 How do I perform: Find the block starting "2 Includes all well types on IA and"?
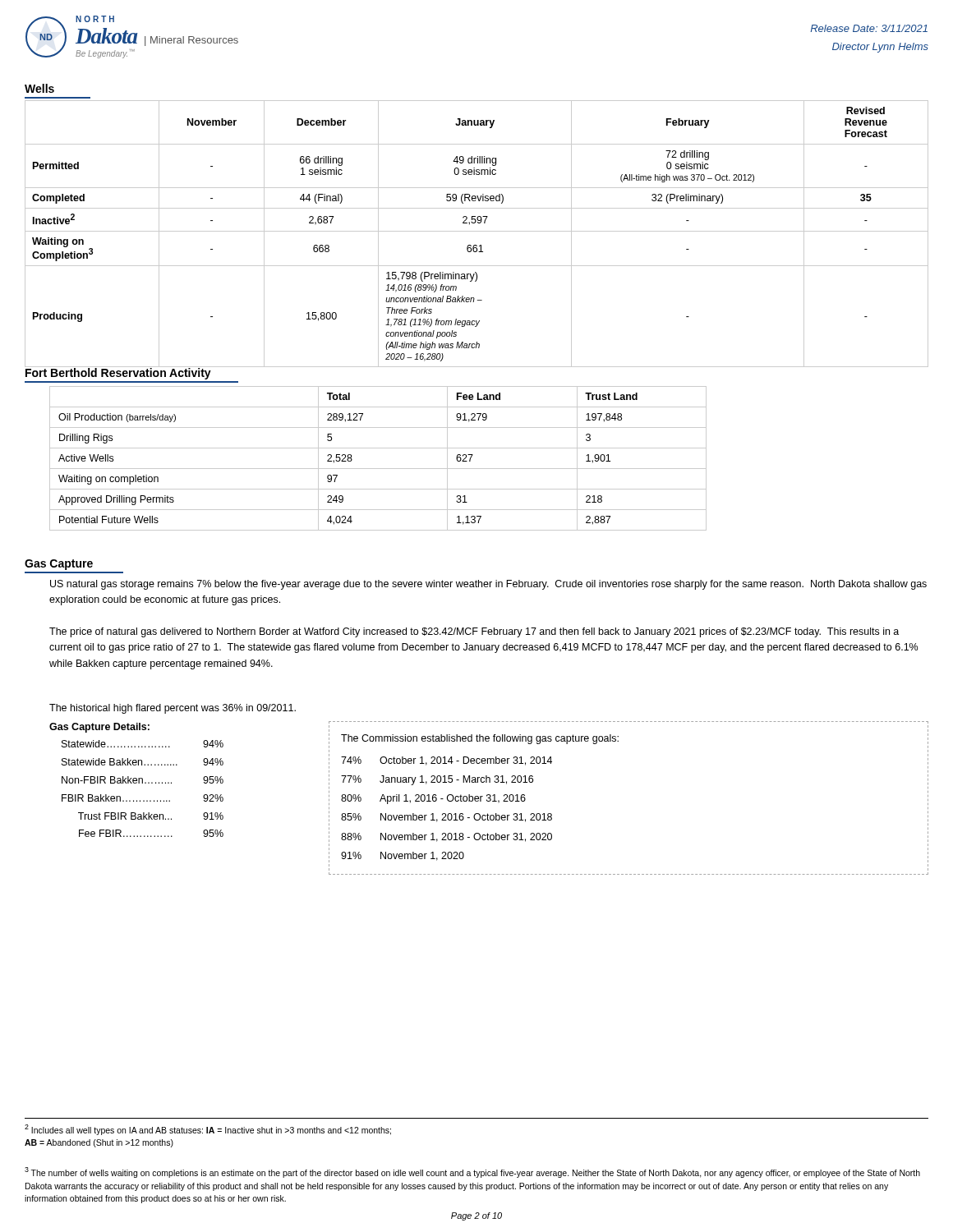click(208, 1135)
